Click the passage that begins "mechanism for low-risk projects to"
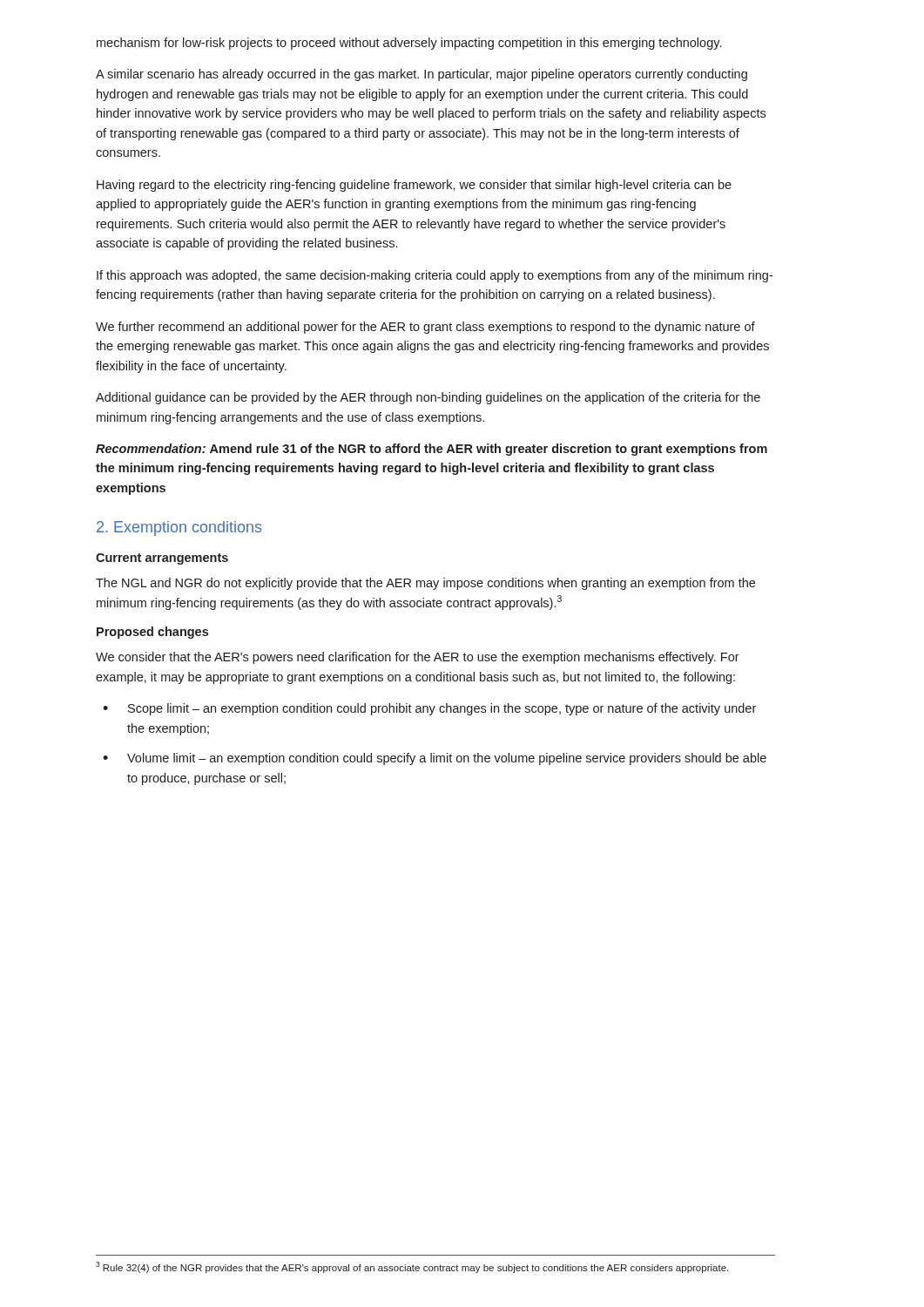924x1307 pixels. pyautogui.click(x=409, y=43)
